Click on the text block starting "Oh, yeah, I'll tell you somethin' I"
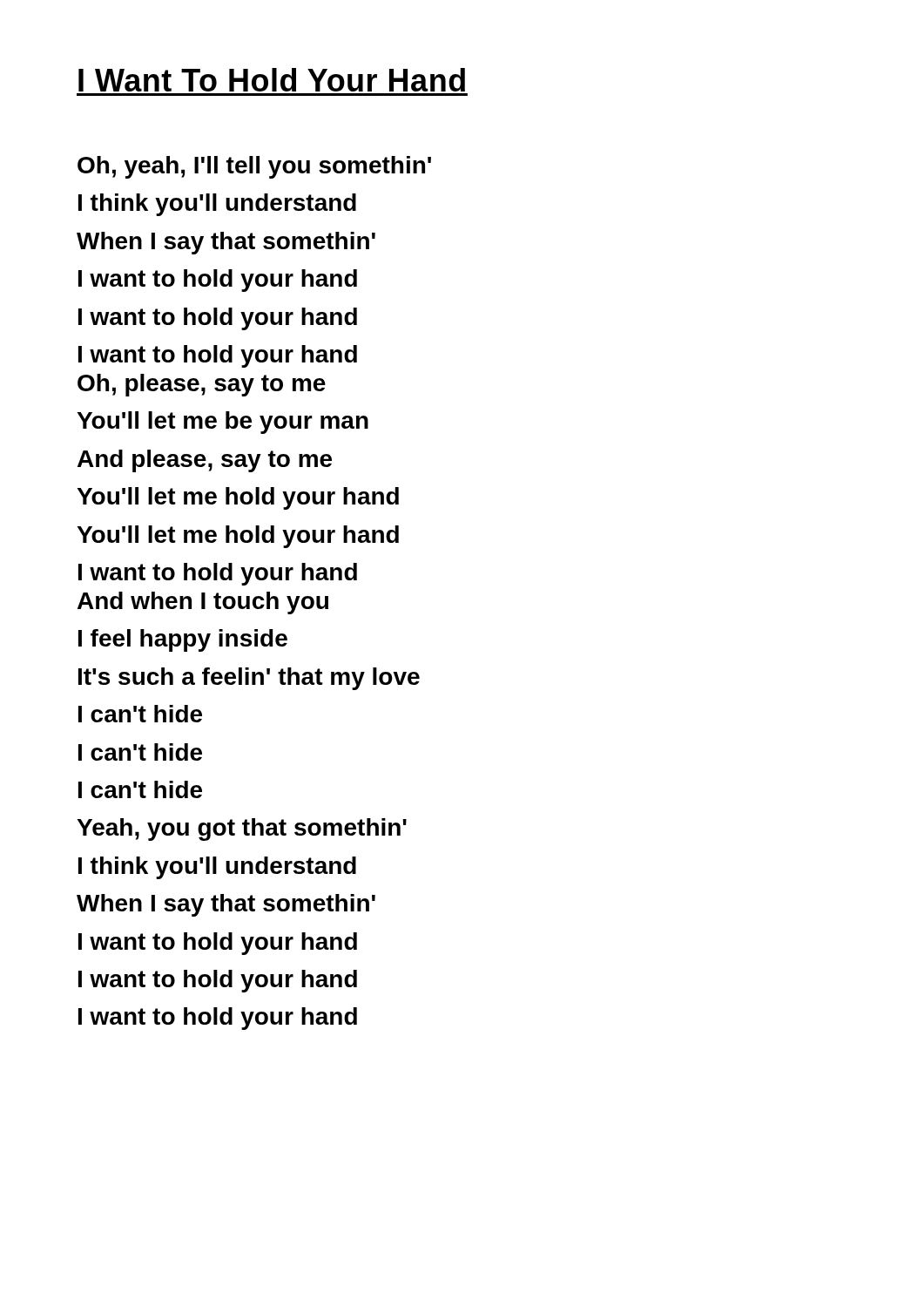924x1307 pixels. tap(255, 260)
